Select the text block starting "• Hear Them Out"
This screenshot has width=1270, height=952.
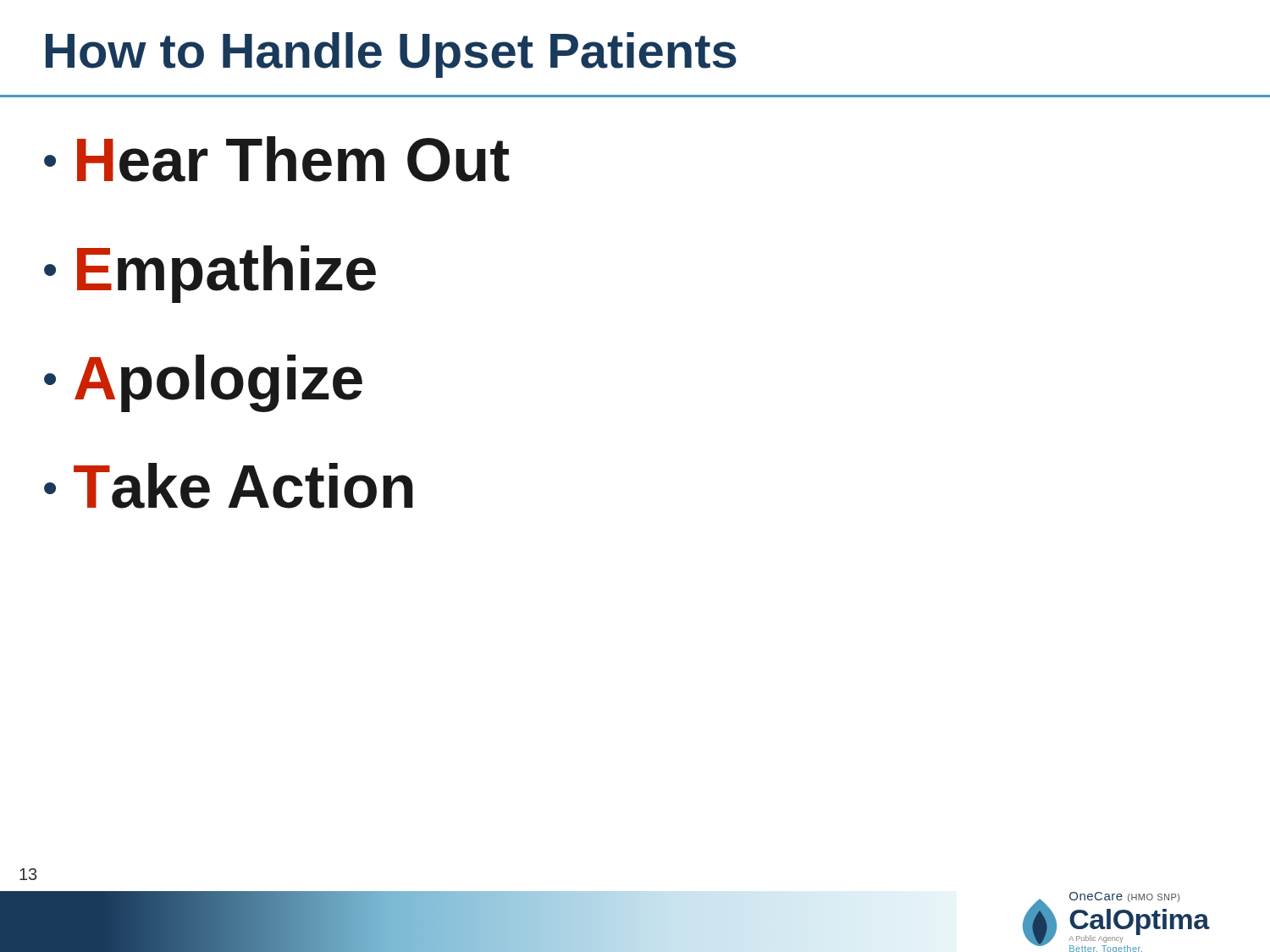click(276, 160)
